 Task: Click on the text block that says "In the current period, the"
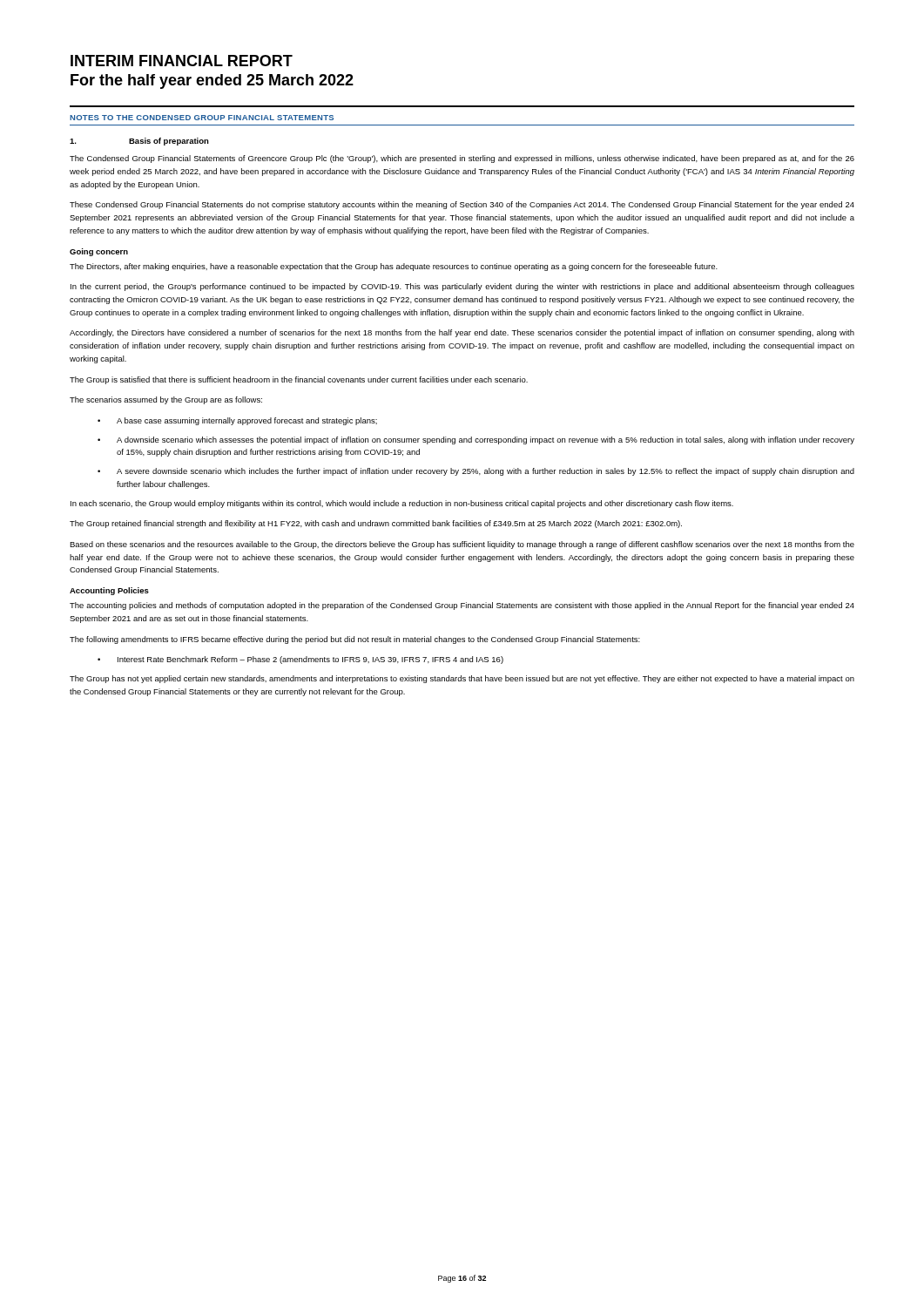coord(462,299)
